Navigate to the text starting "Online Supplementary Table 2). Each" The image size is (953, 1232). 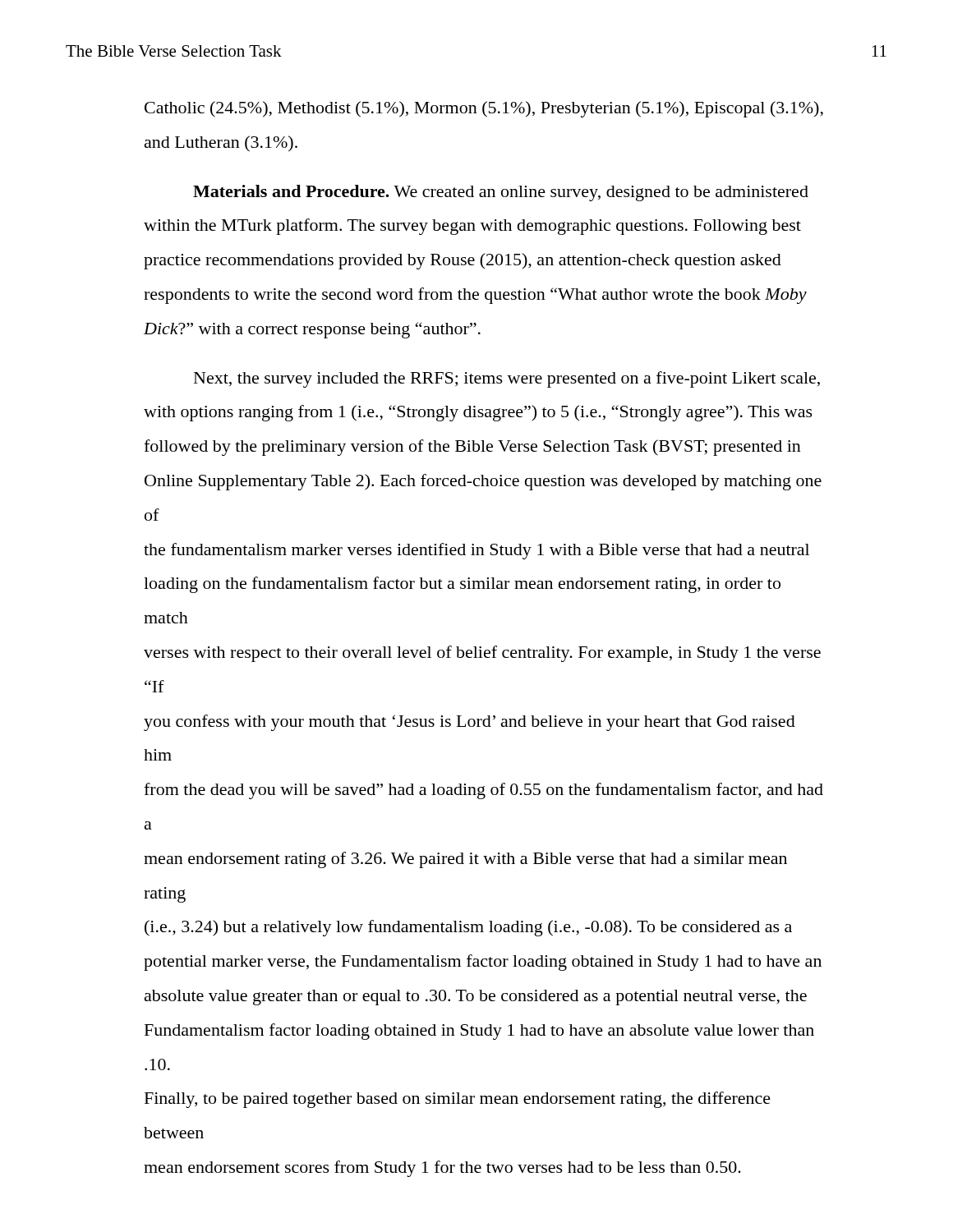coord(483,497)
